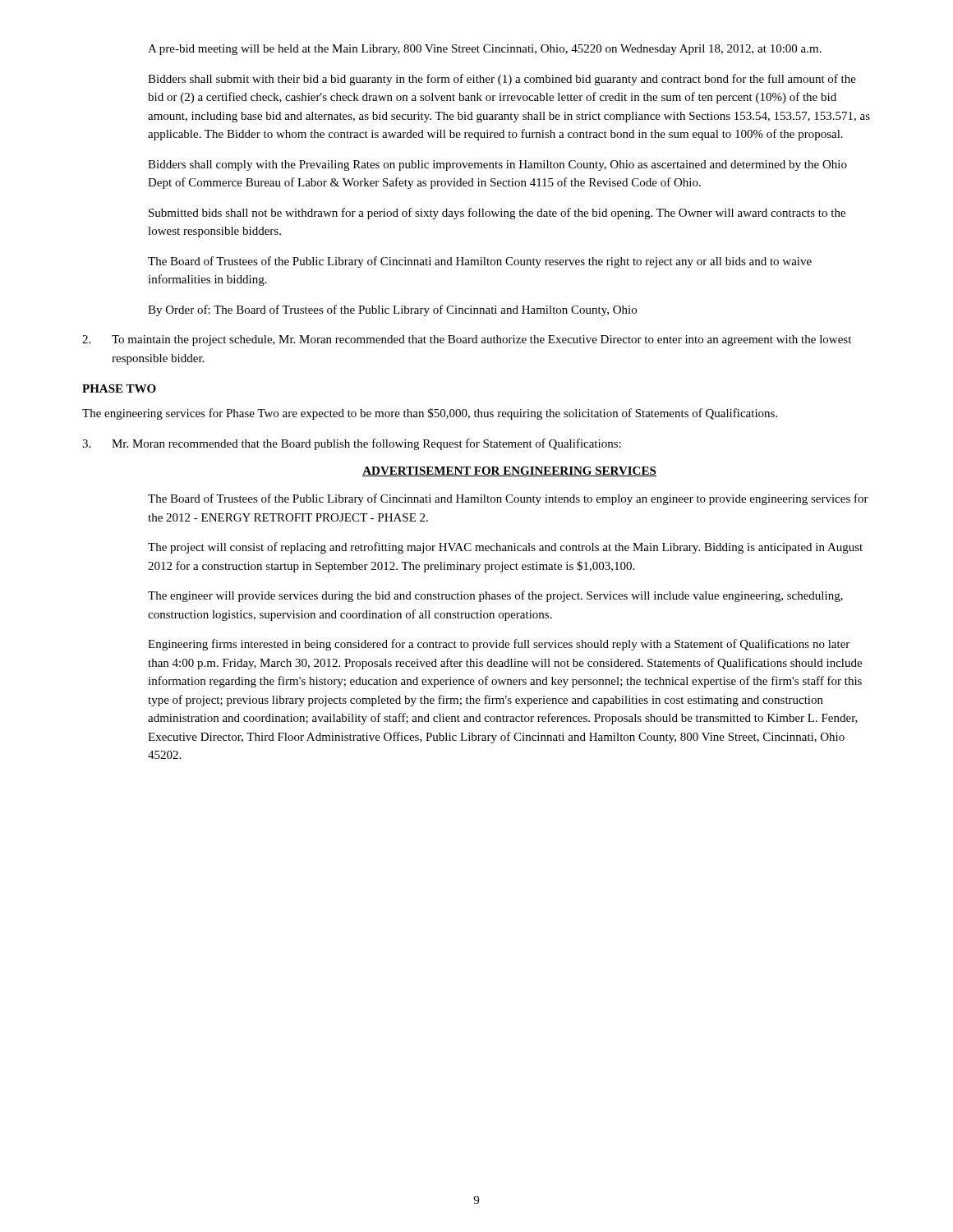The height and width of the screenshot is (1232, 953).
Task: Click on the list item containing "2. To maintain"
Action: pos(476,349)
